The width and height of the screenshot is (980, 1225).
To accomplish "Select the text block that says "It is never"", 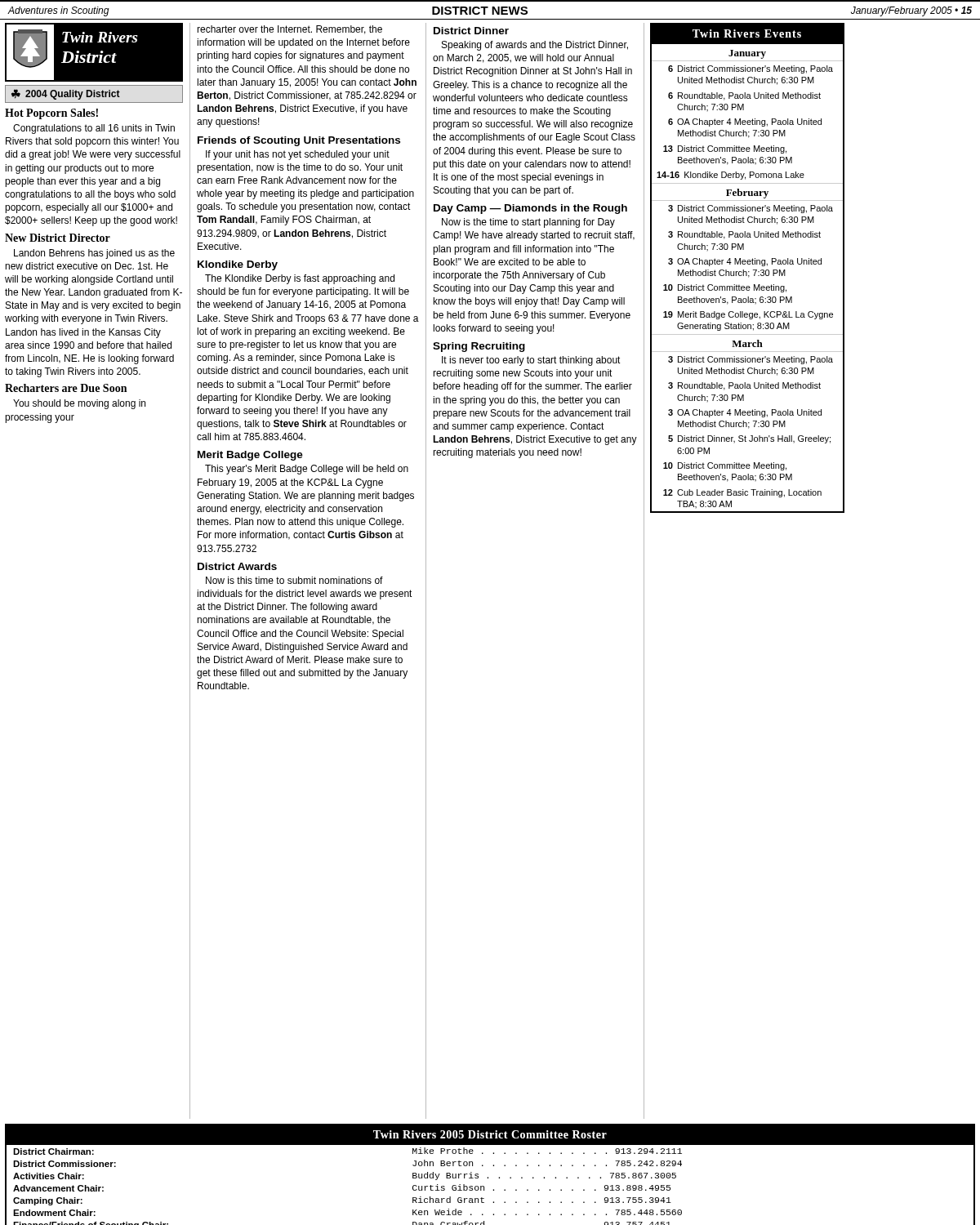I will pos(535,406).
